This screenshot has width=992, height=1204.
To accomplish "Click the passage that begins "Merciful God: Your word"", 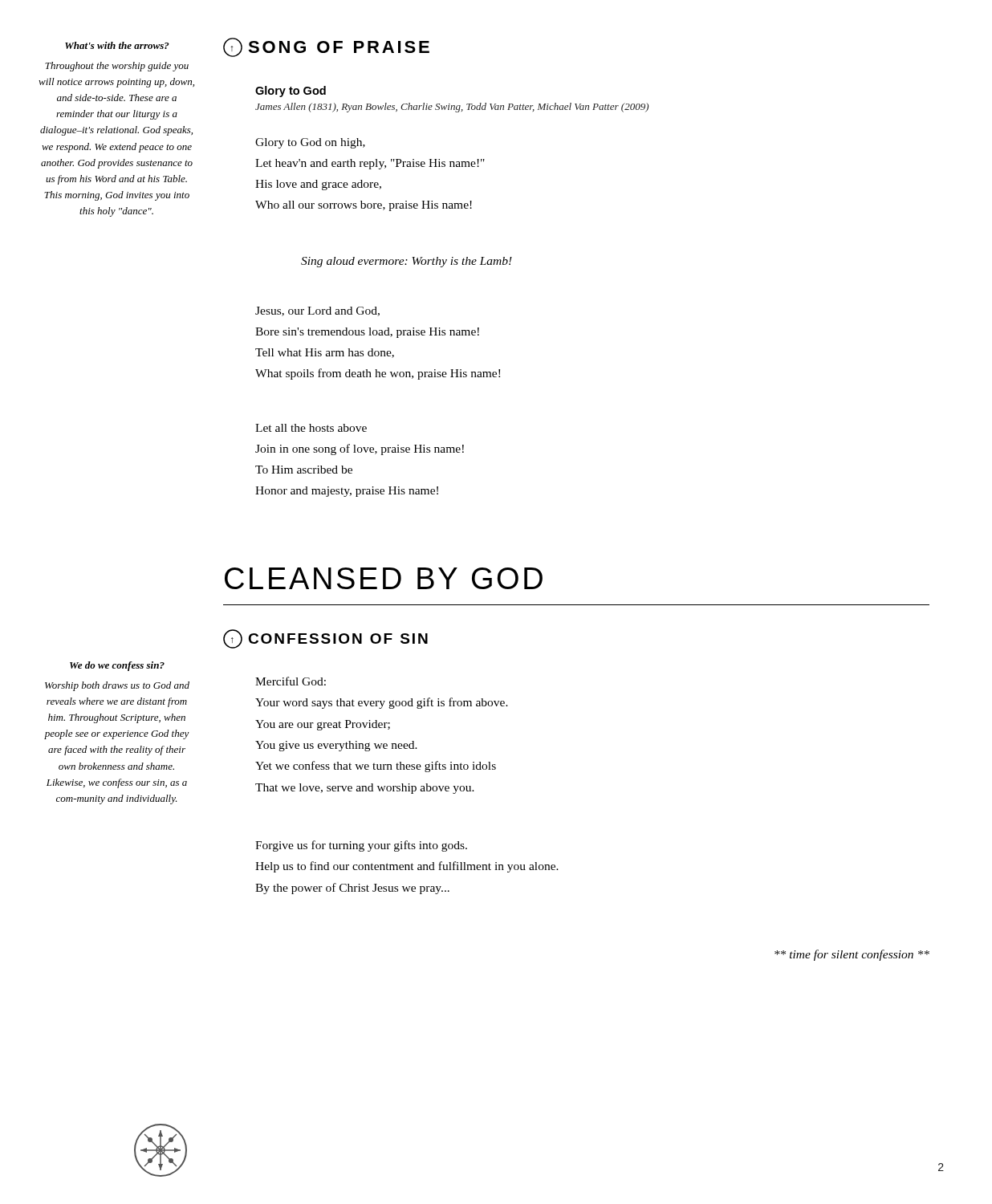I will pyautogui.click(x=291, y=681).
